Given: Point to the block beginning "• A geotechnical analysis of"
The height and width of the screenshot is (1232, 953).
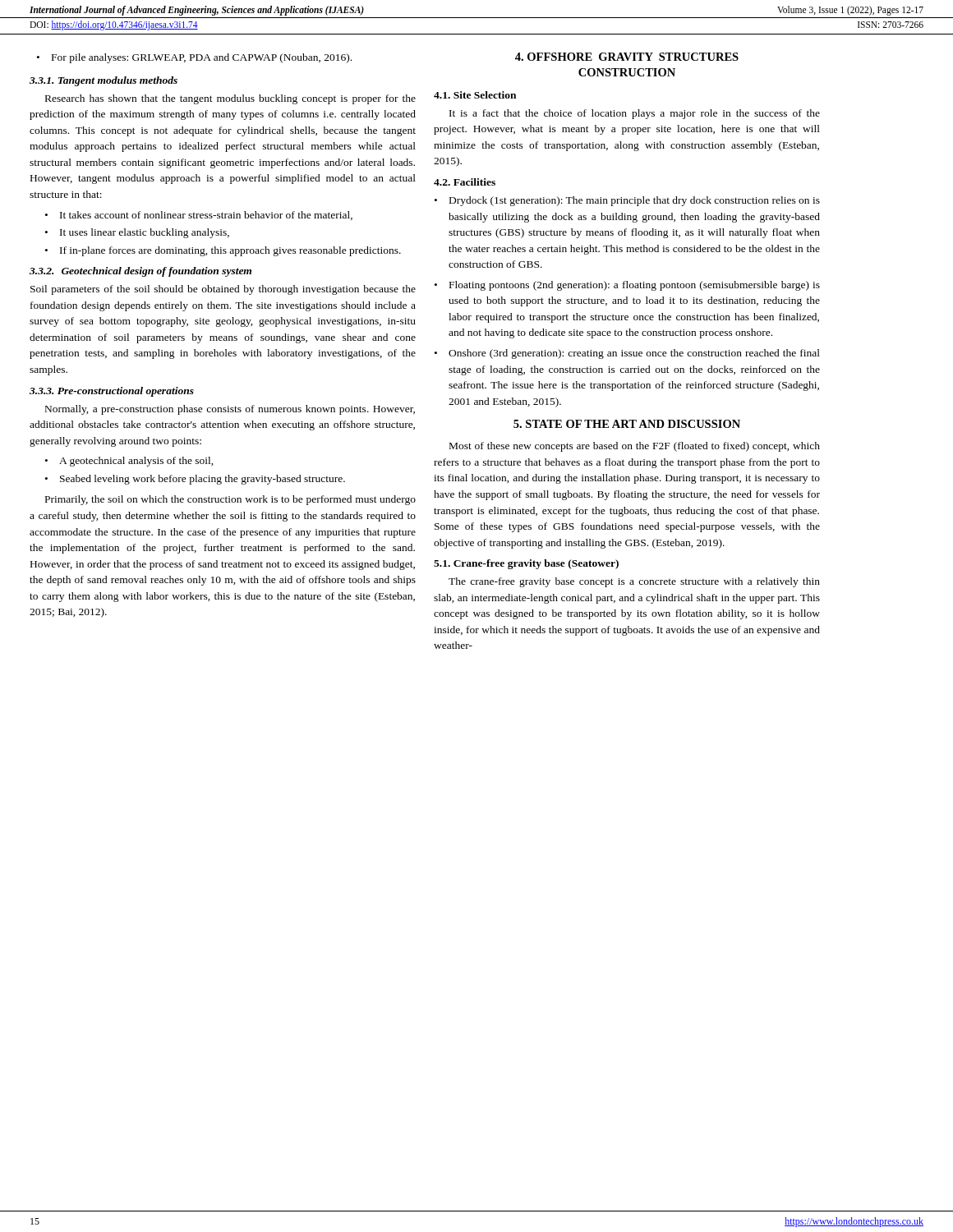Looking at the screenshot, I should [129, 461].
